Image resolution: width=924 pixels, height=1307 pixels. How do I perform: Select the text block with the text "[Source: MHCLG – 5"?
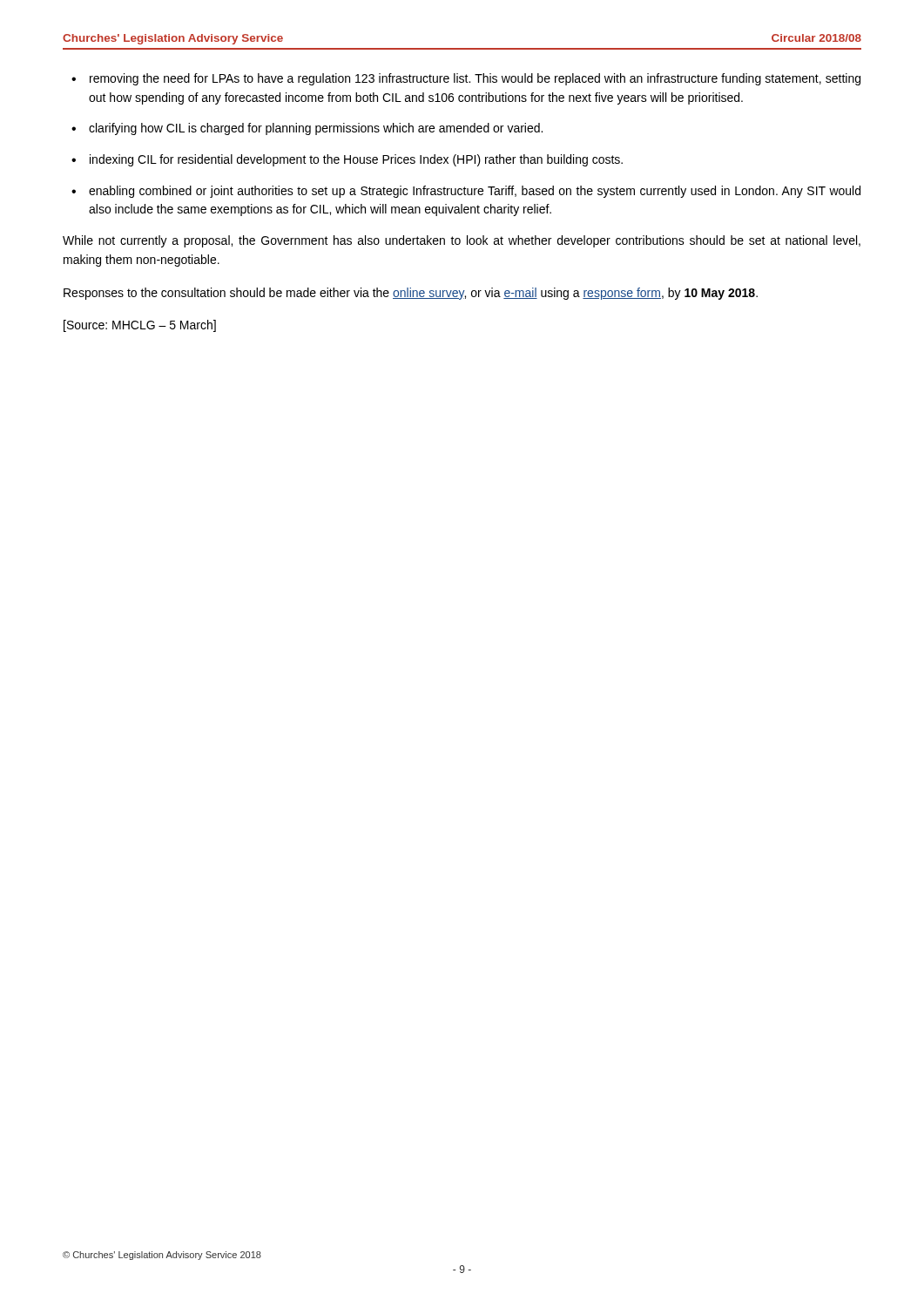140,325
